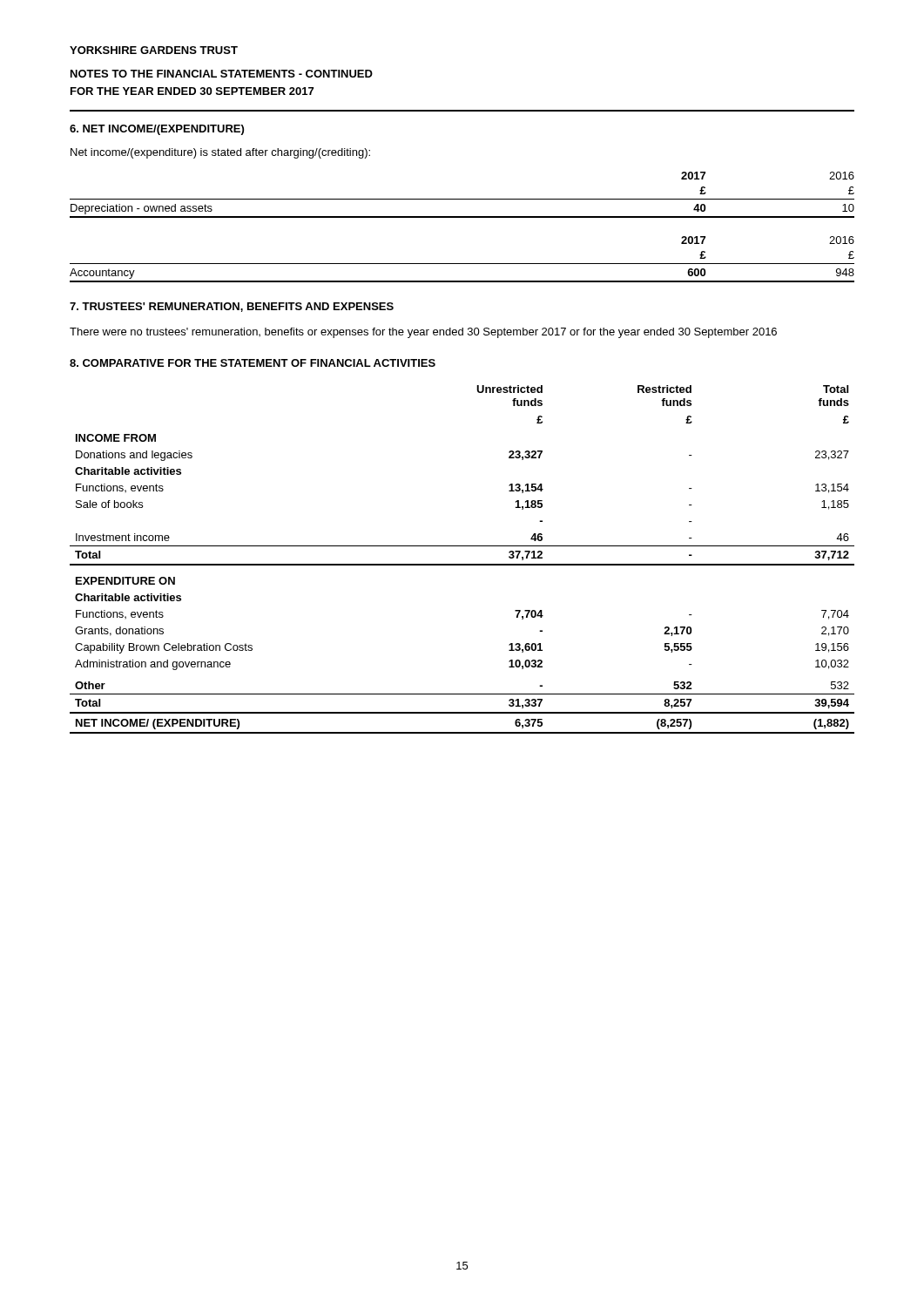Locate the text starting "NOTES TO THE FINANCIAL STATEMENTS"
The image size is (924, 1307).
tap(221, 82)
